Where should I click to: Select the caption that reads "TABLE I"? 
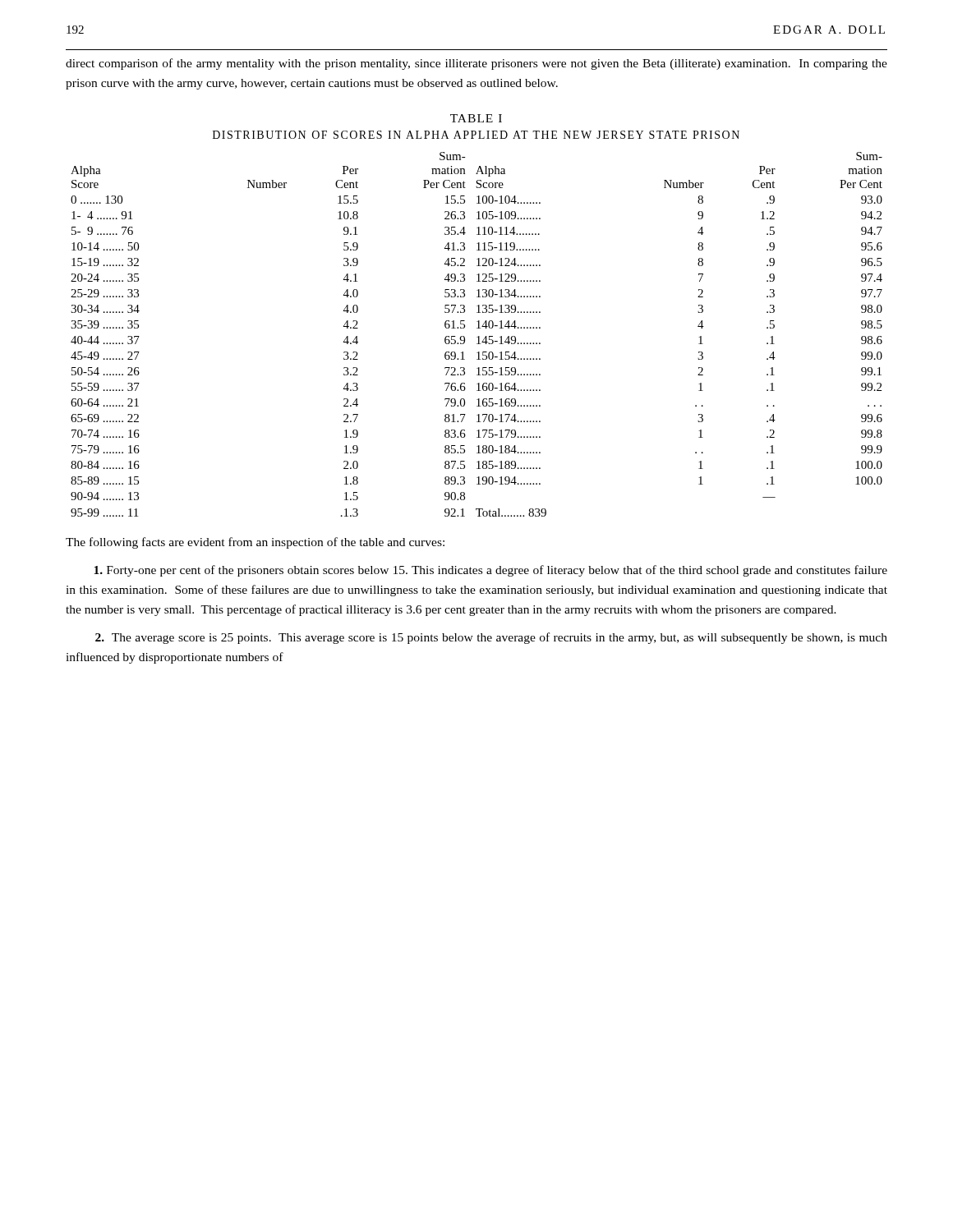point(476,118)
